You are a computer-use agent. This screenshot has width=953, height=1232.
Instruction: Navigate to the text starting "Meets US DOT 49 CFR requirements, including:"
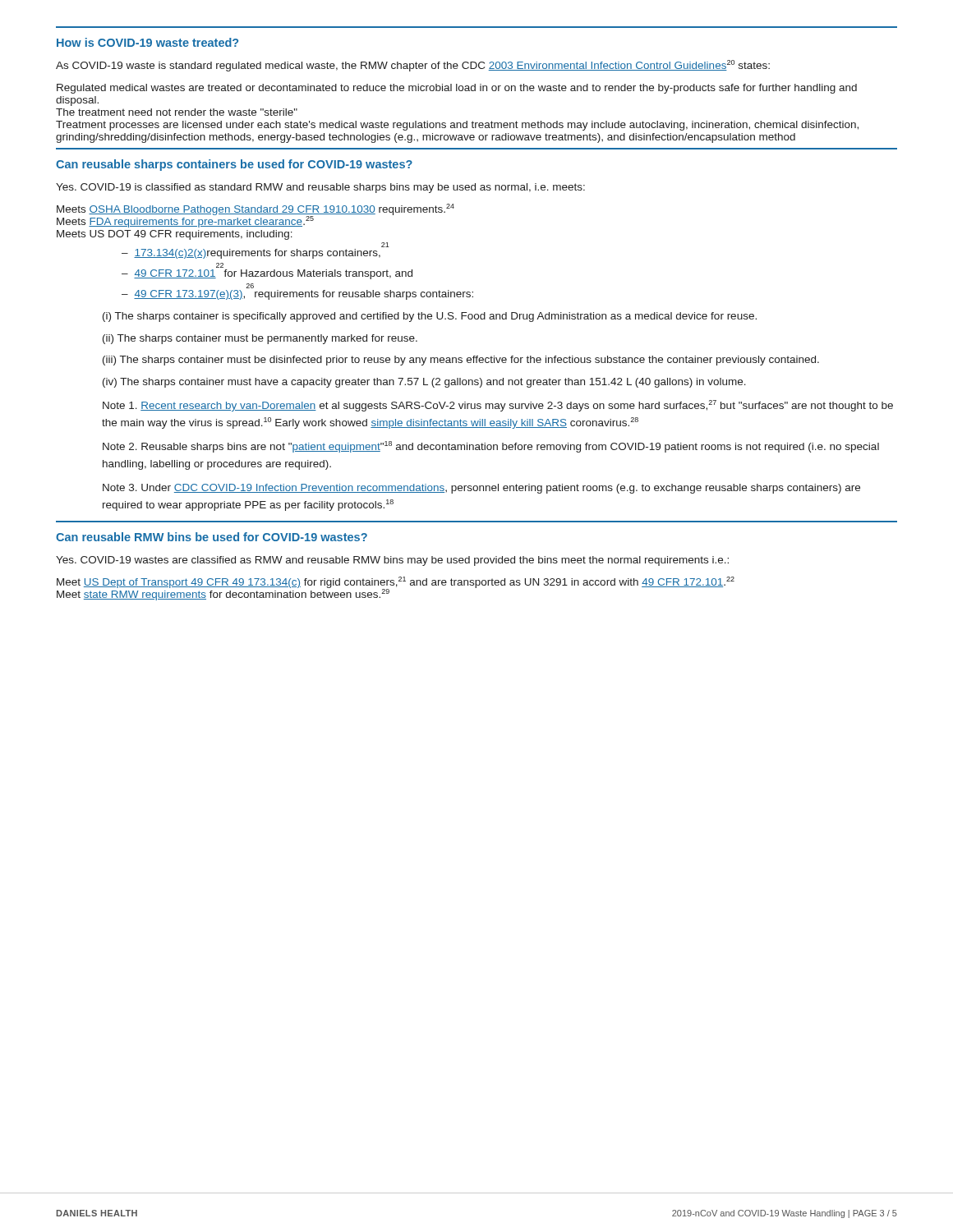tap(175, 235)
